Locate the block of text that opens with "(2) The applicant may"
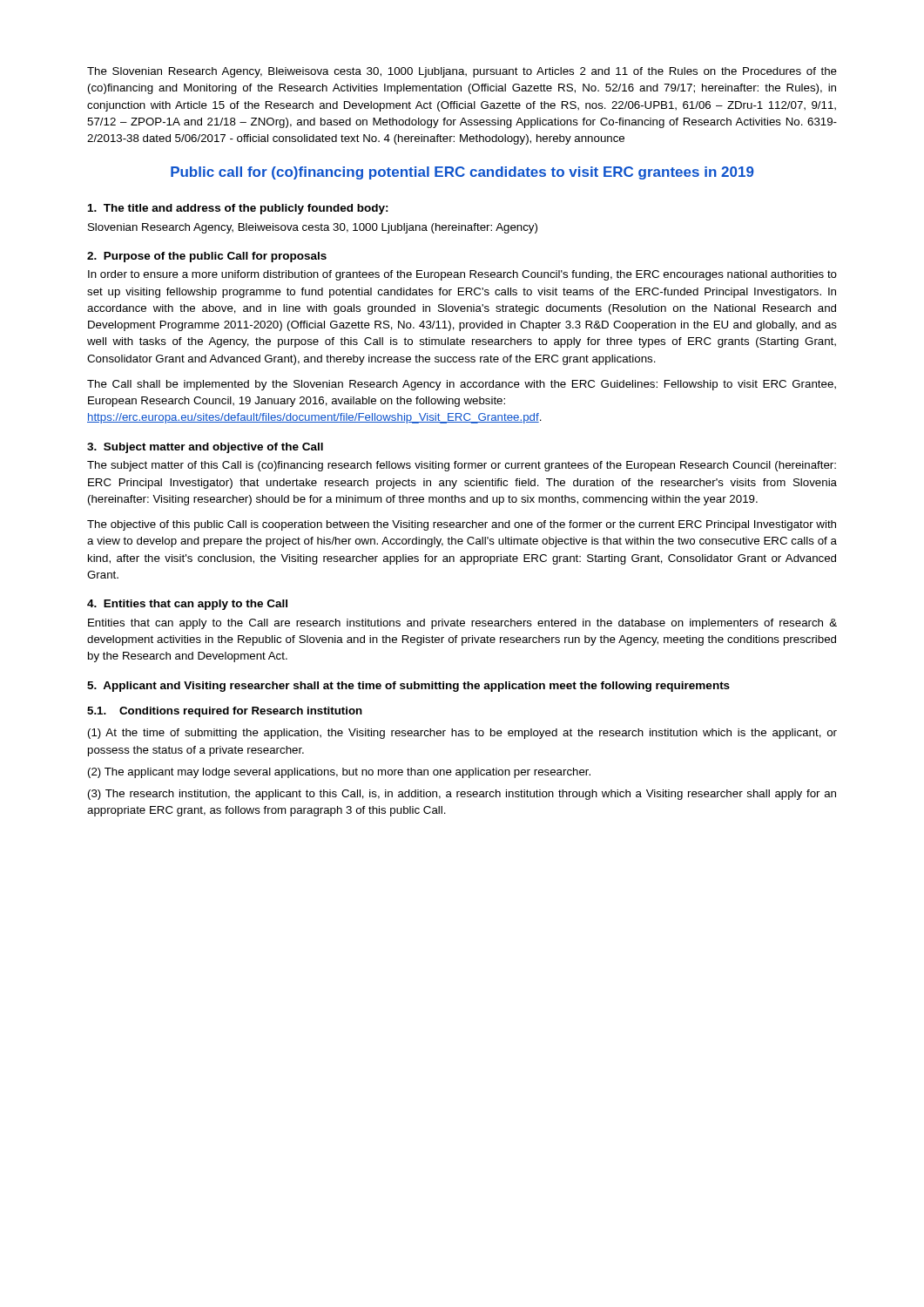 click(x=339, y=772)
